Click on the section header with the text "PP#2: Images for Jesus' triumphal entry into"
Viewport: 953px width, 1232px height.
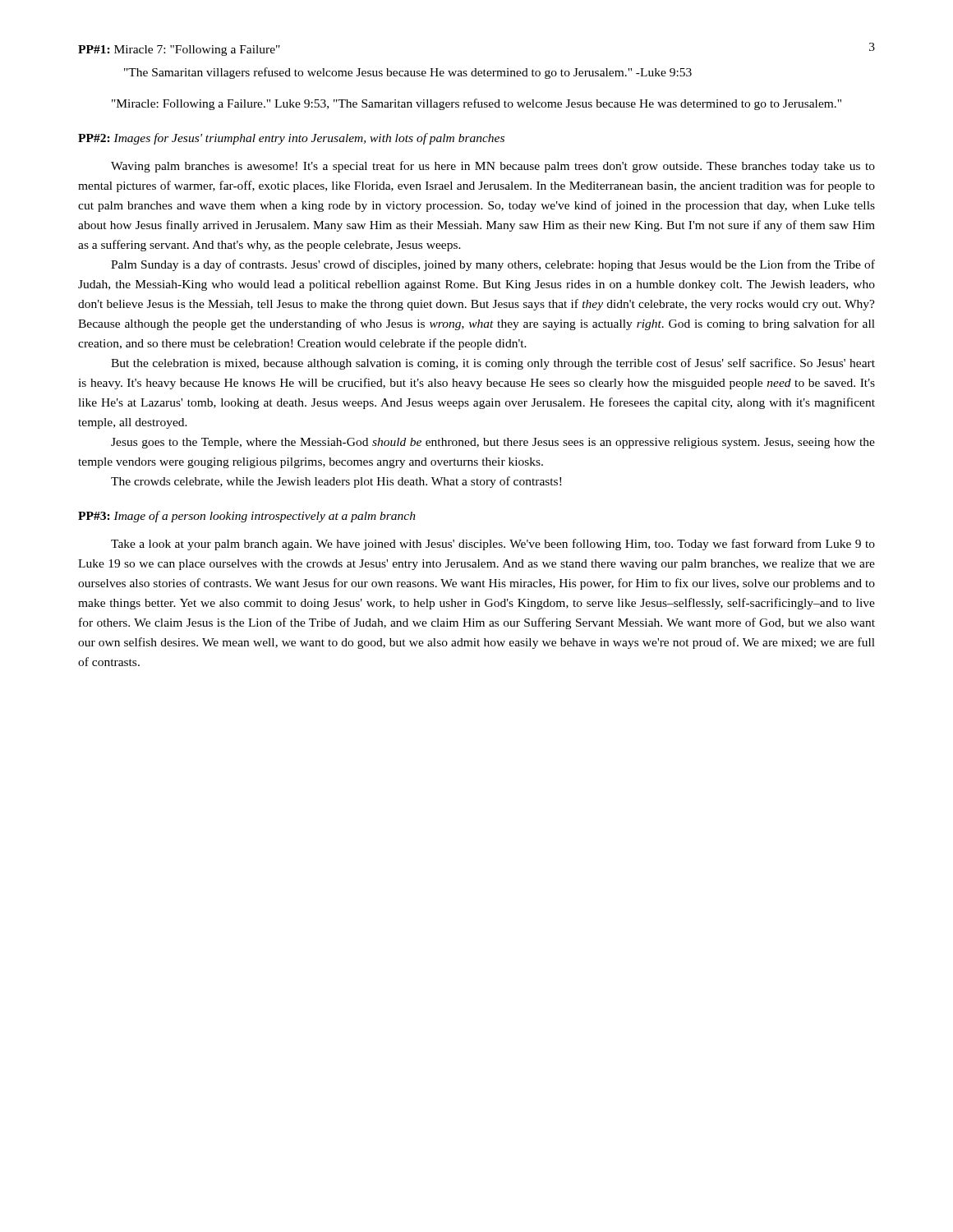476,138
